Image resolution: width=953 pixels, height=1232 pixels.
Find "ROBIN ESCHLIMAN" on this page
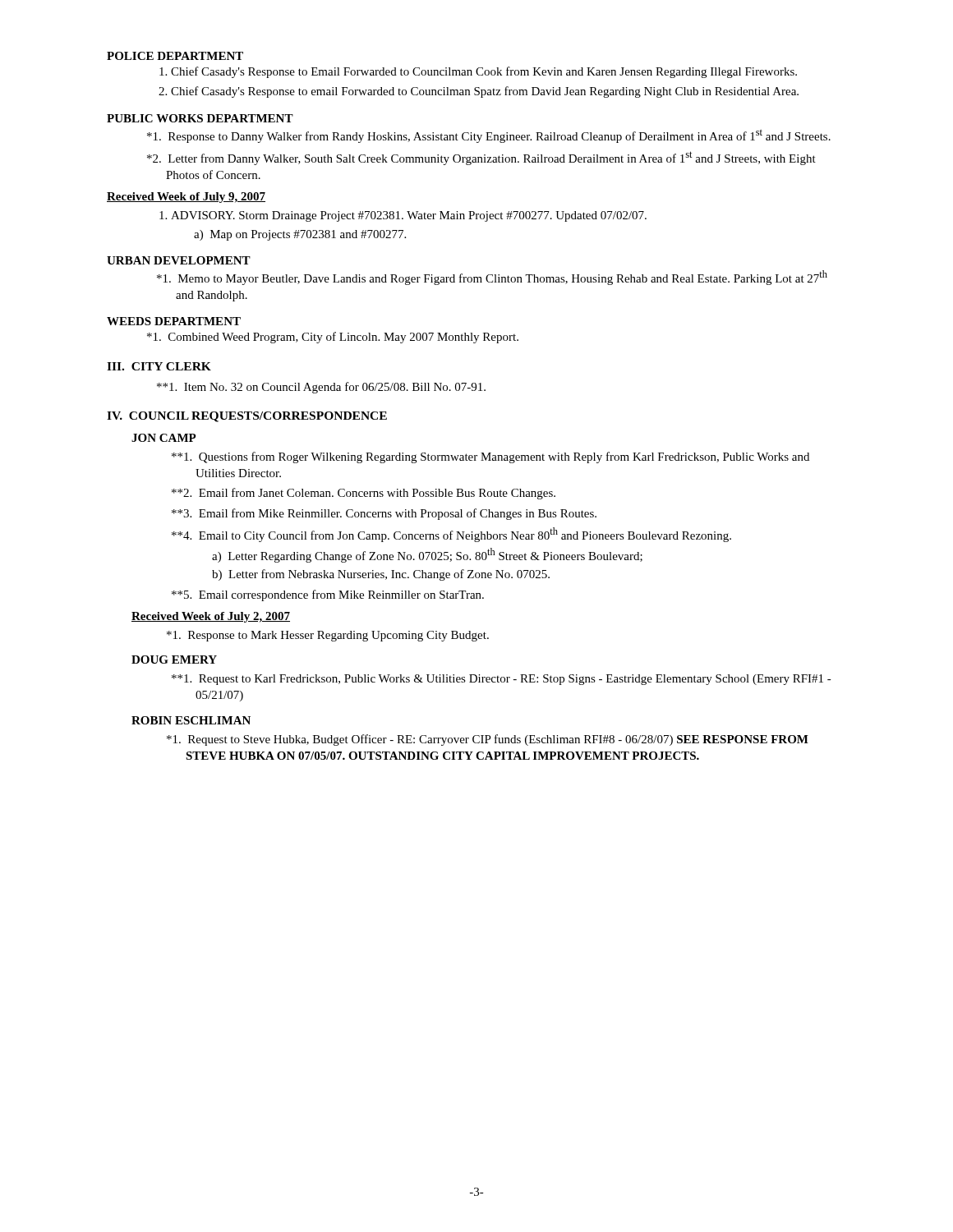tap(191, 720)
